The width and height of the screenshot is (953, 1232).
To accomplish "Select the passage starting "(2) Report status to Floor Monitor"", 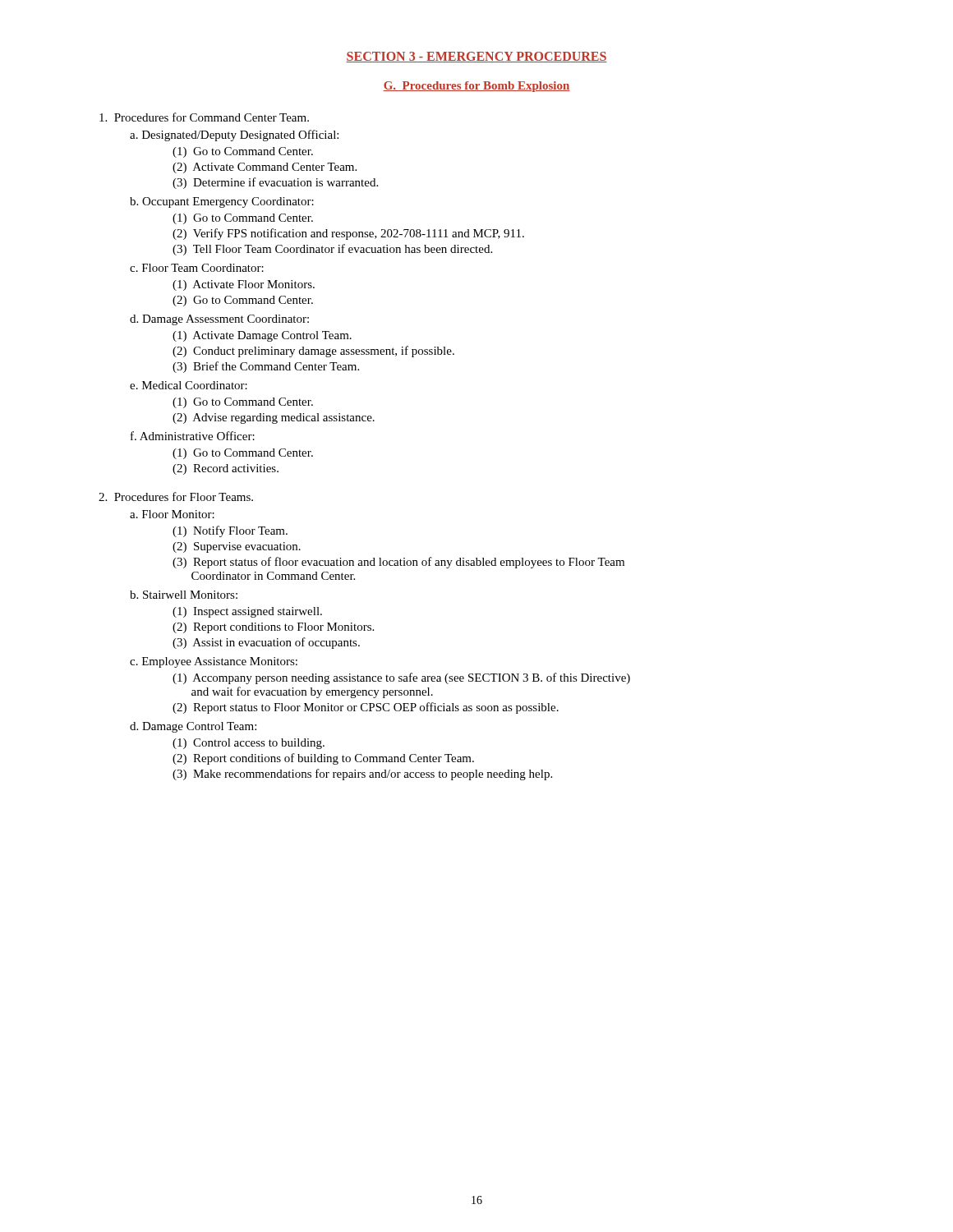I will pyautogui.click(x=366, y=707).
